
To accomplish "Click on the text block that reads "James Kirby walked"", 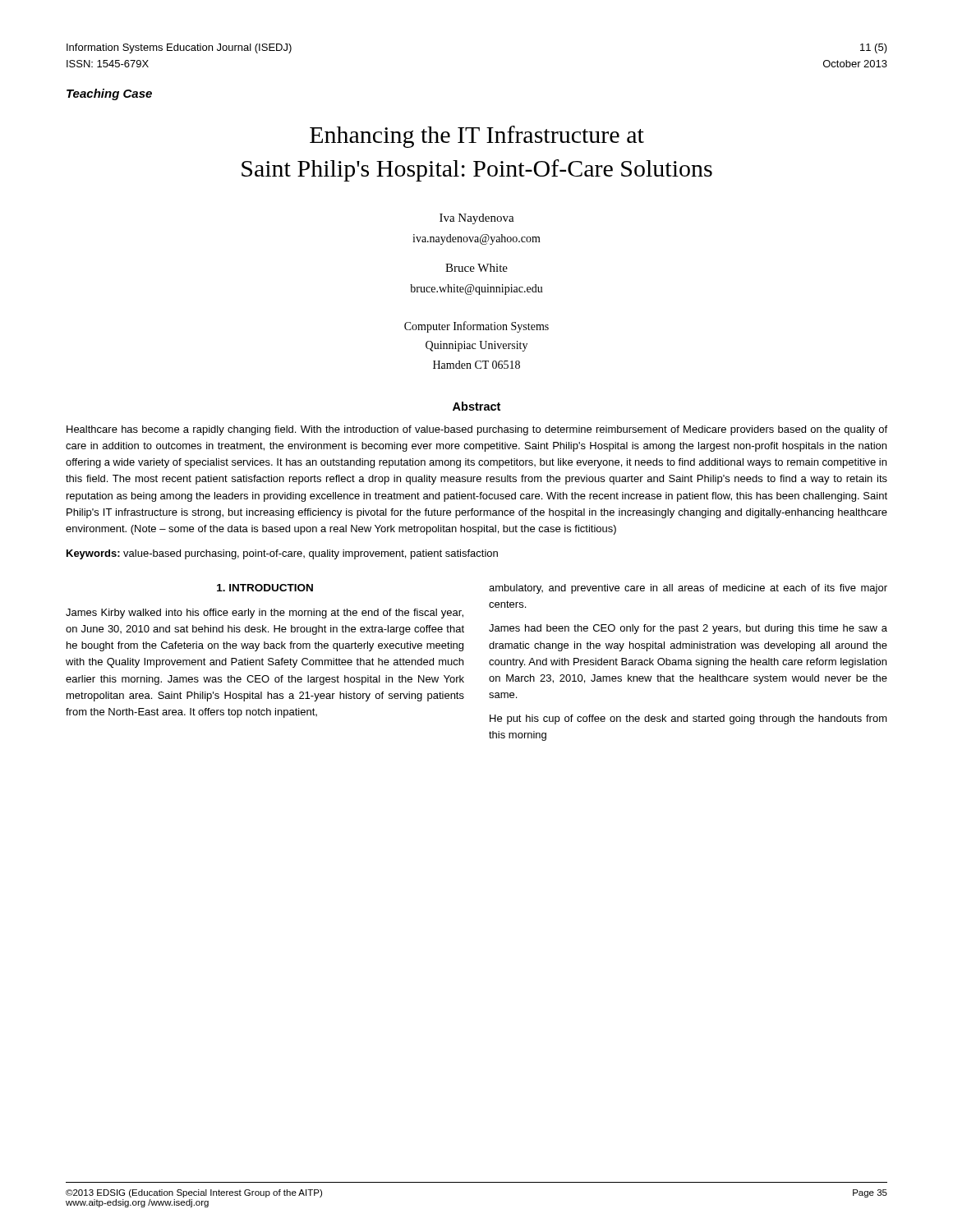I will [x=265, y=662].
